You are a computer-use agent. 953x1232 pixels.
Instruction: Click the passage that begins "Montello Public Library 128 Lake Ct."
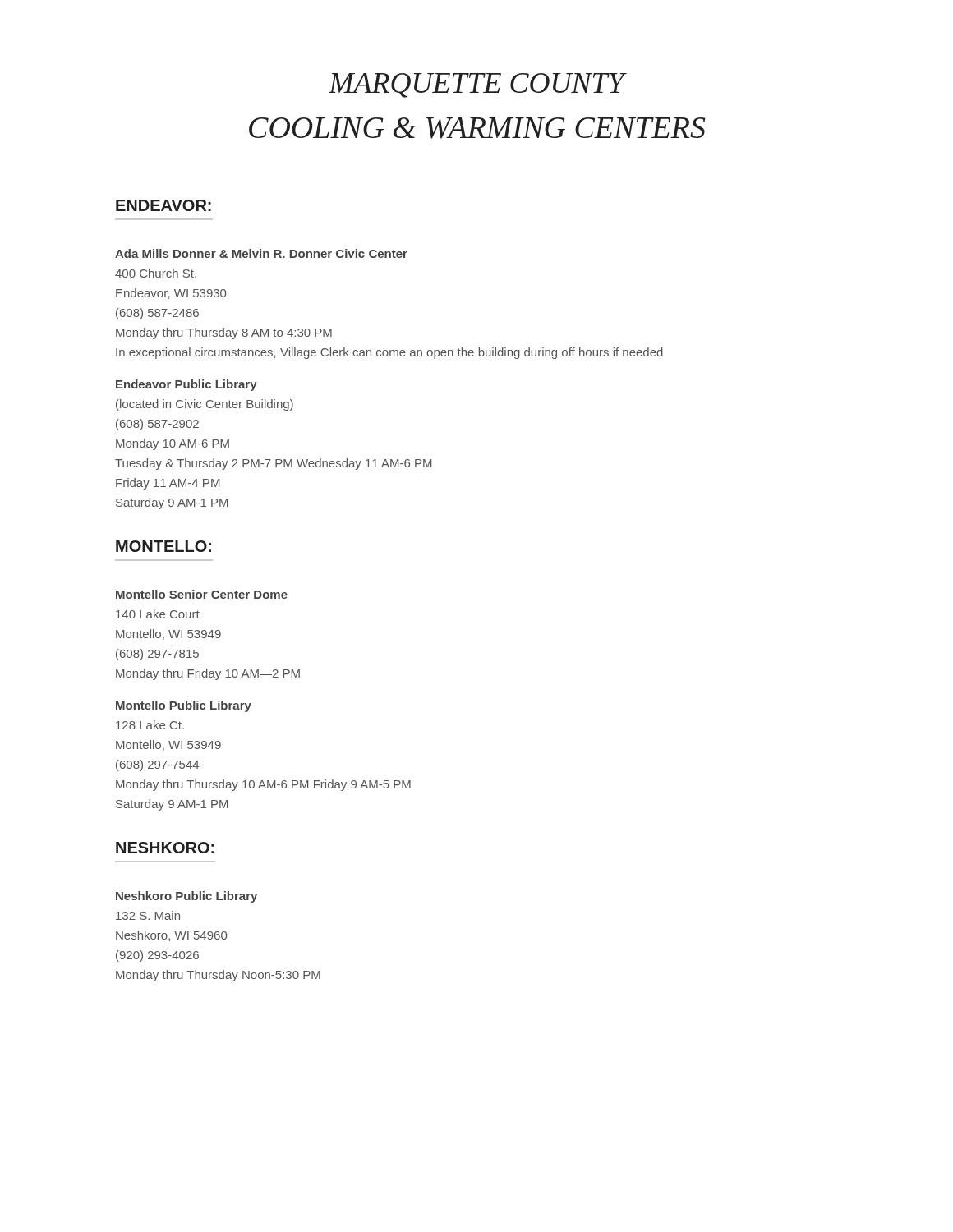184,706
